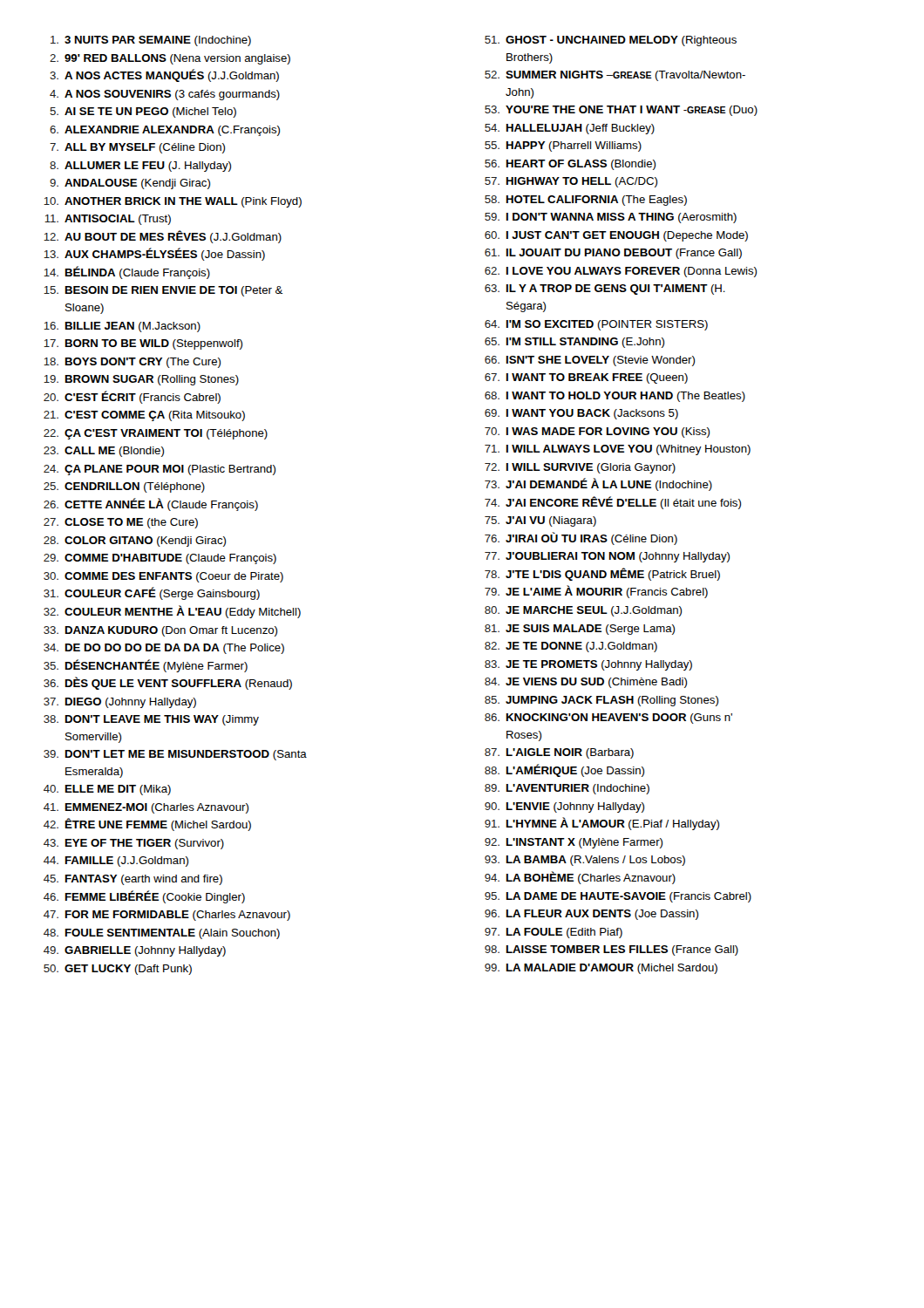Point to the text block starting "12.AU BOUT DE MES"
924x1308 pixels.
[x=241, y=237]
